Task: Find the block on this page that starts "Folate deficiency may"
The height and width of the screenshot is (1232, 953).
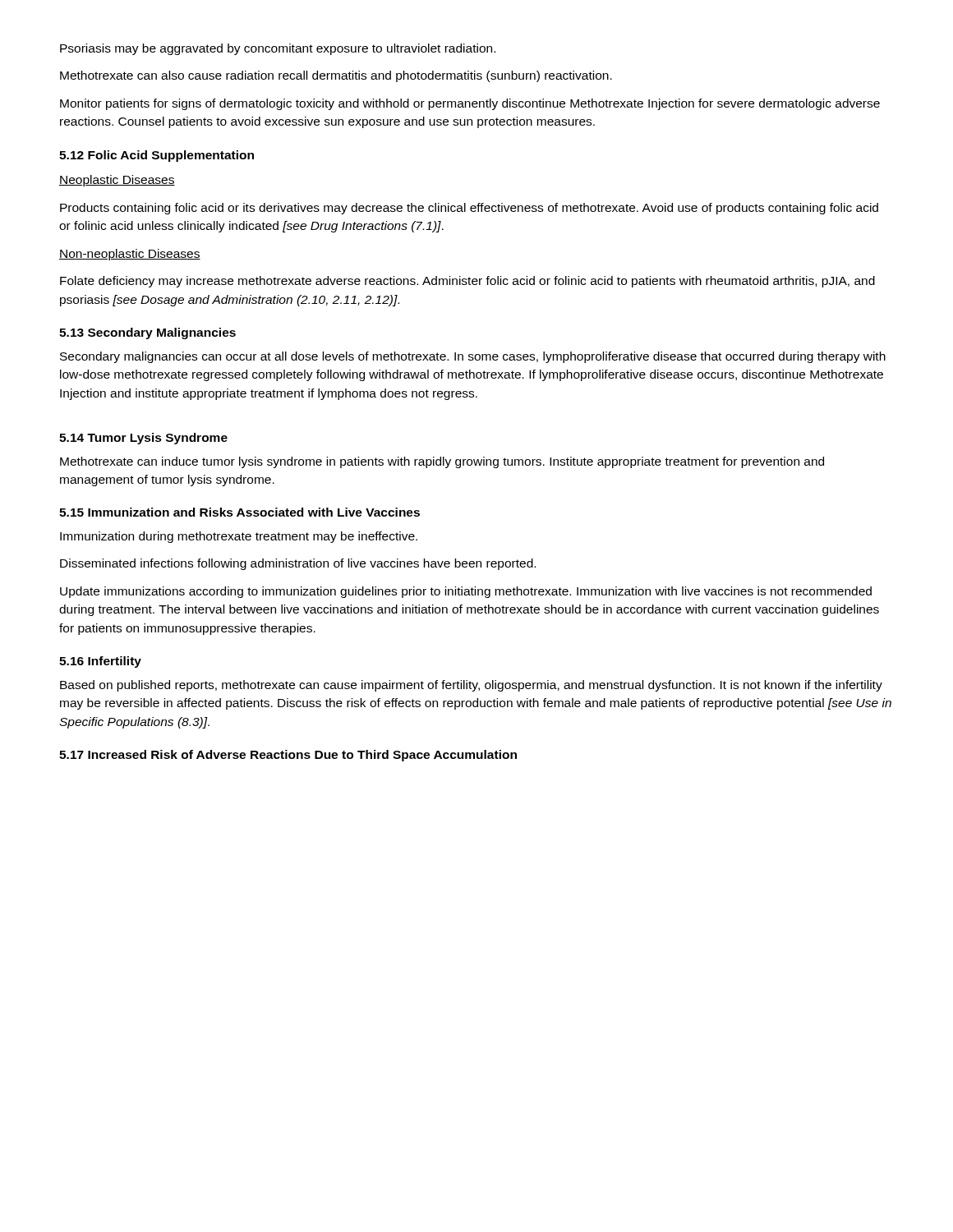Action: [467, 290]
